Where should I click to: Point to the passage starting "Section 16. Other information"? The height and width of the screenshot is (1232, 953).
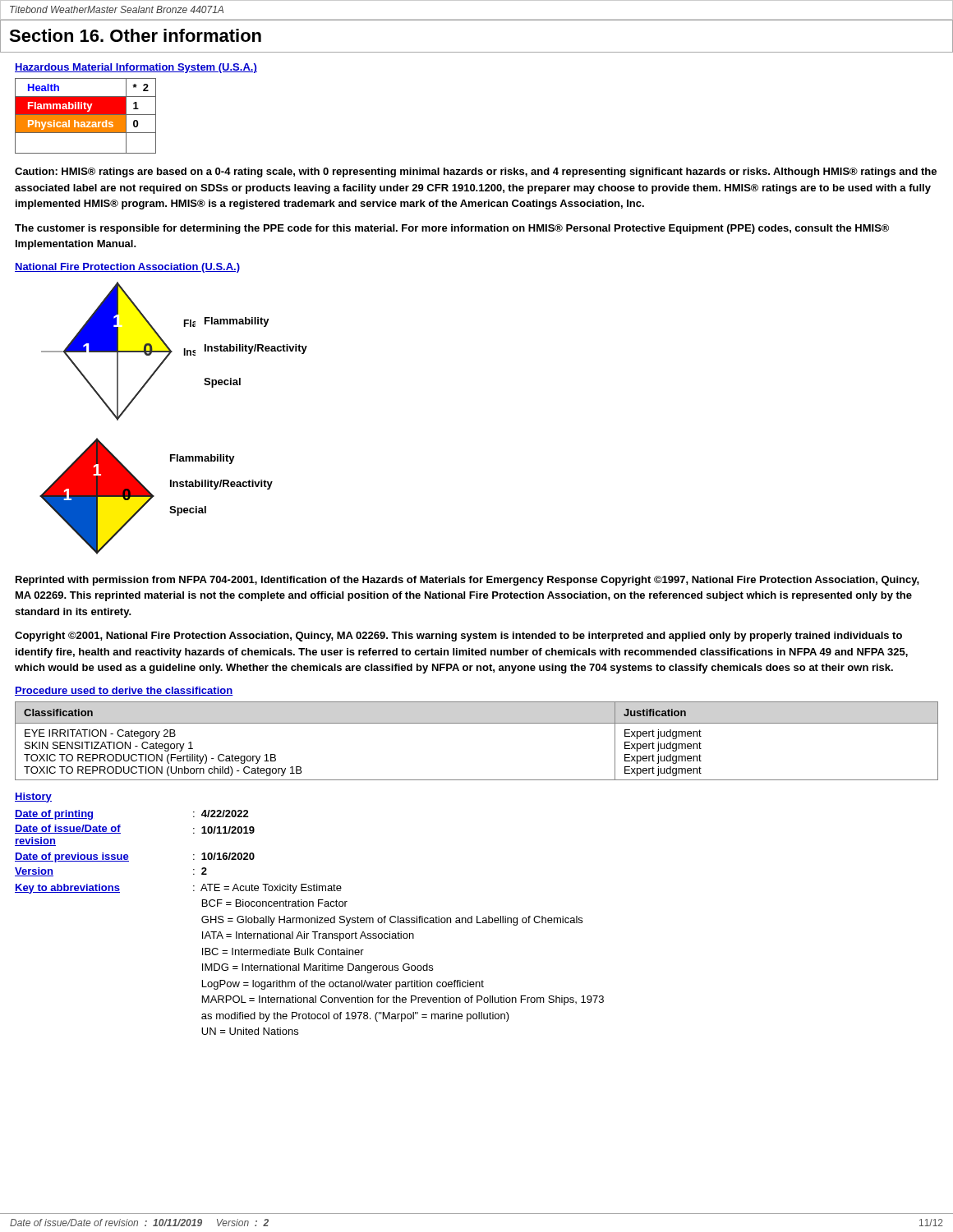pos(136,36)
